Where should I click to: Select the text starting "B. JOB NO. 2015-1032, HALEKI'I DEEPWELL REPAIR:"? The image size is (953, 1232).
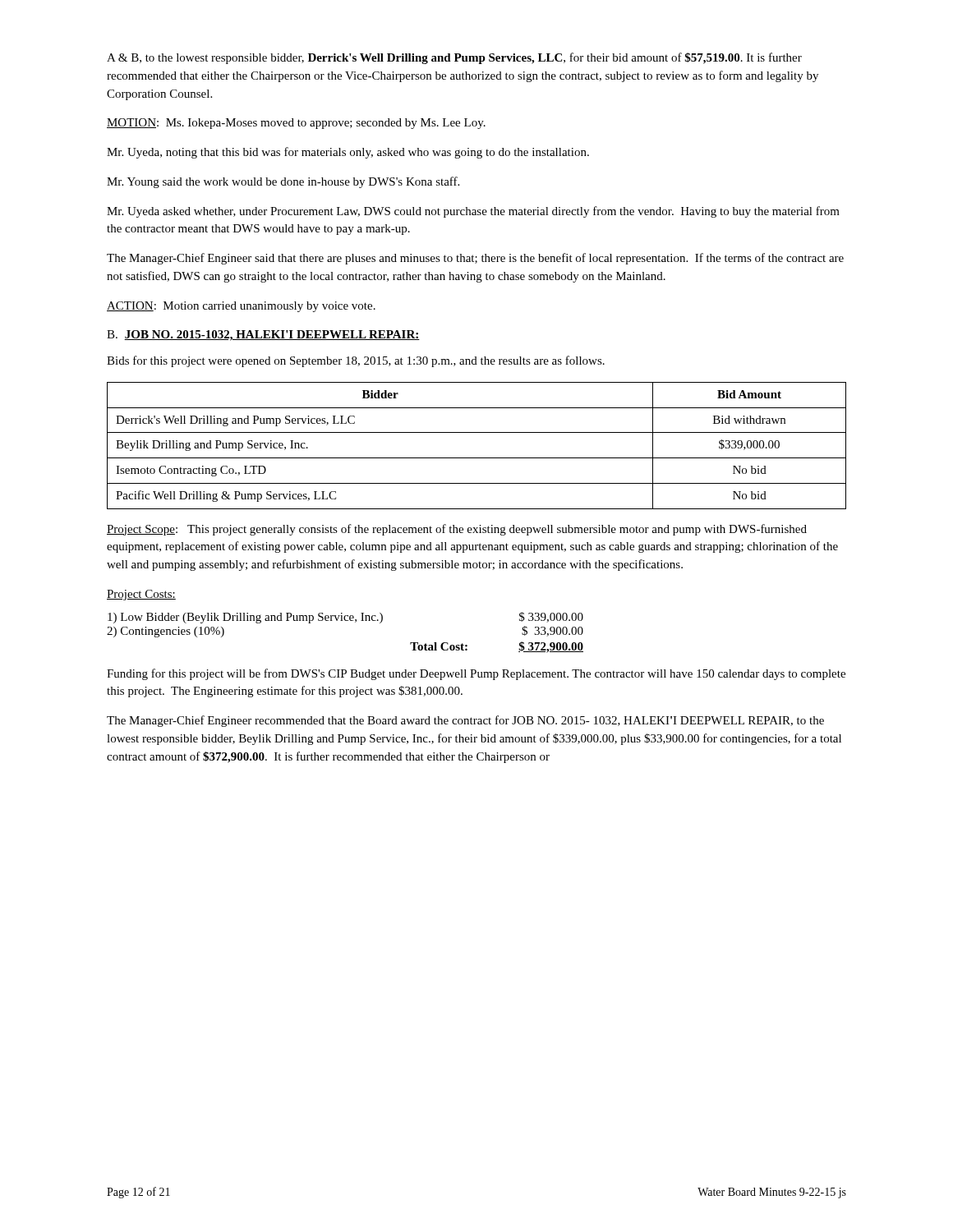(263, 335)
